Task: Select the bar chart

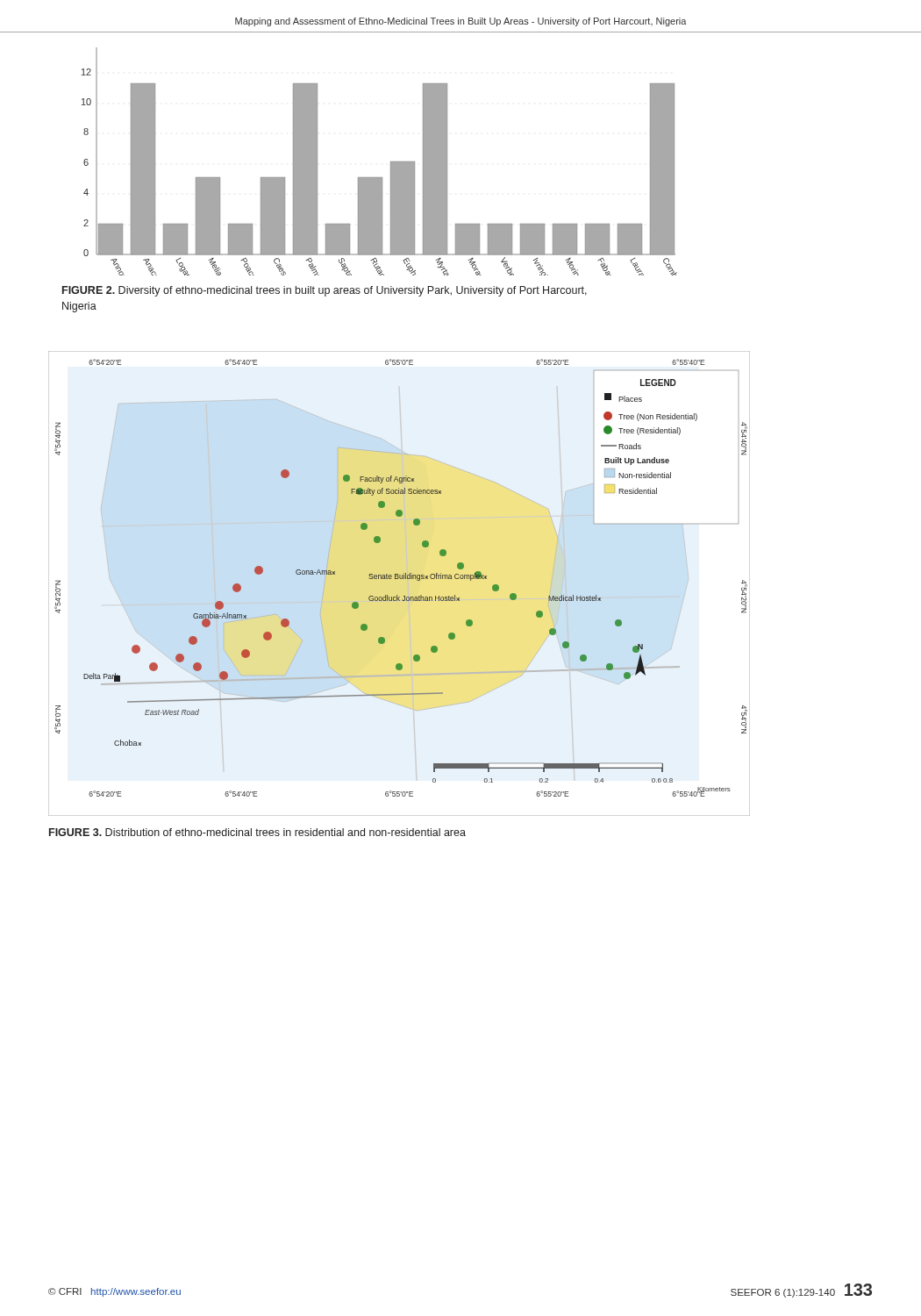Action: click(373, 157)
